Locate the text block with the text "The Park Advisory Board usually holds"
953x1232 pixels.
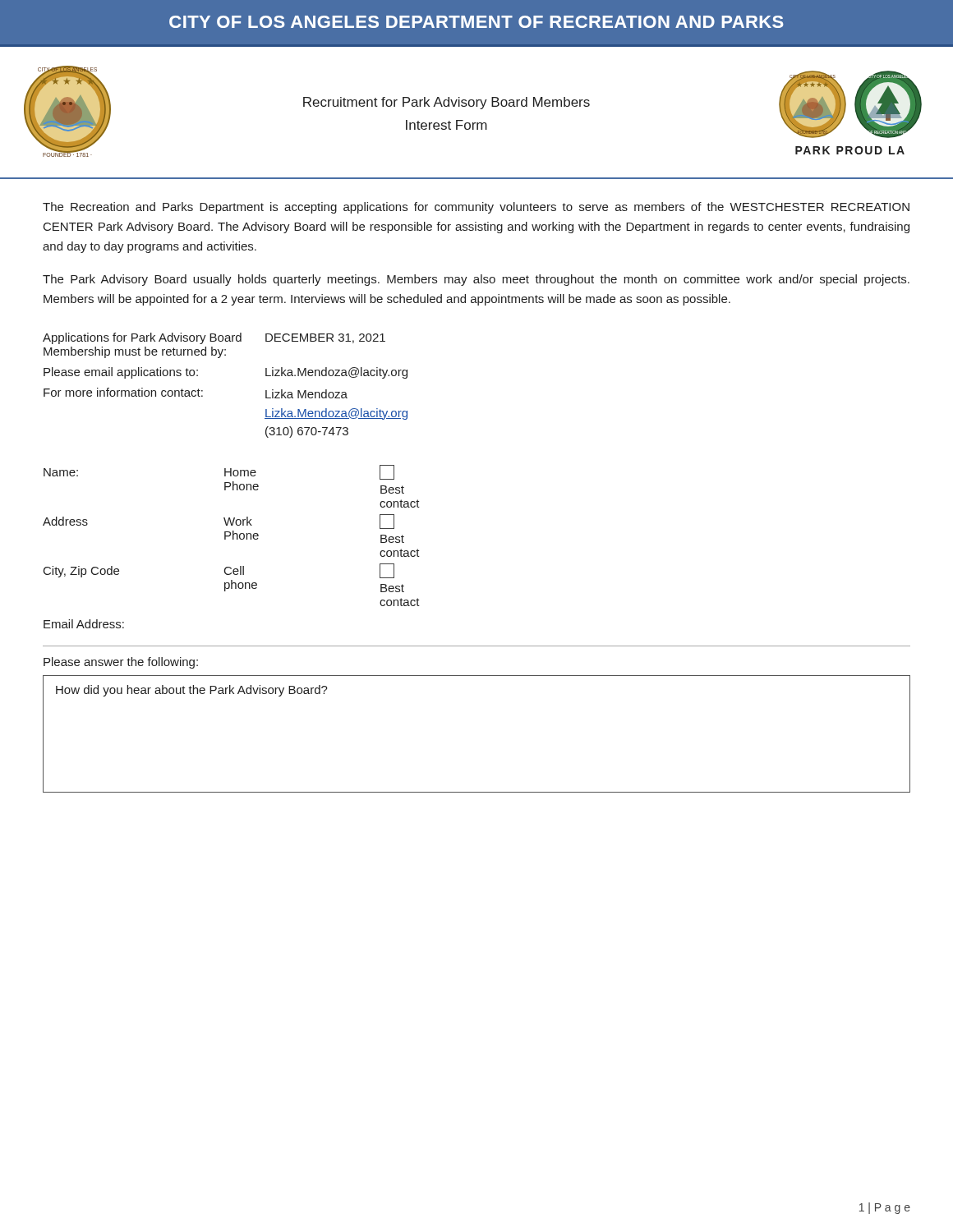[476, 289]
